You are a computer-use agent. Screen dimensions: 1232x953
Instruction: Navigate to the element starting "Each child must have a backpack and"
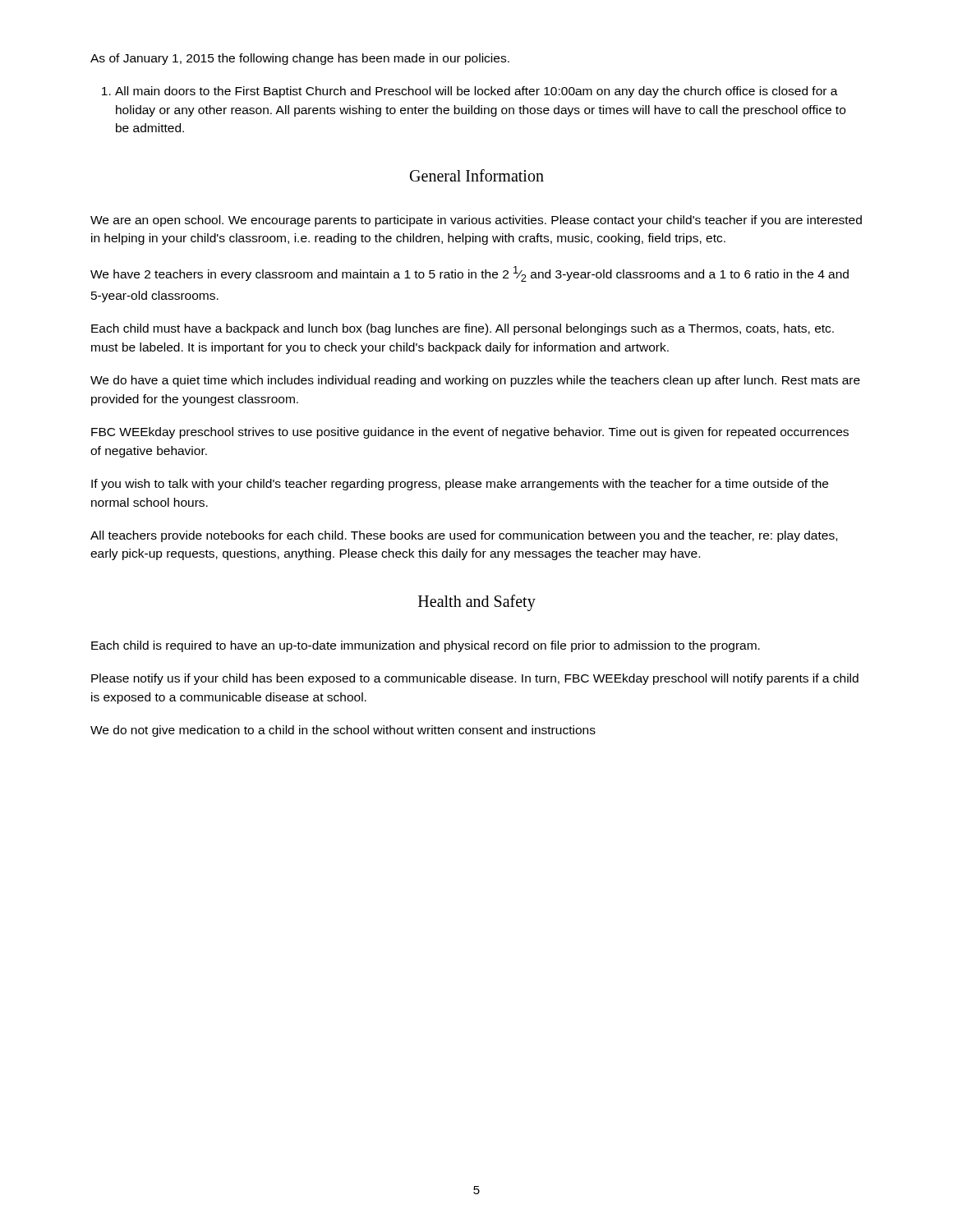(463, 338)
